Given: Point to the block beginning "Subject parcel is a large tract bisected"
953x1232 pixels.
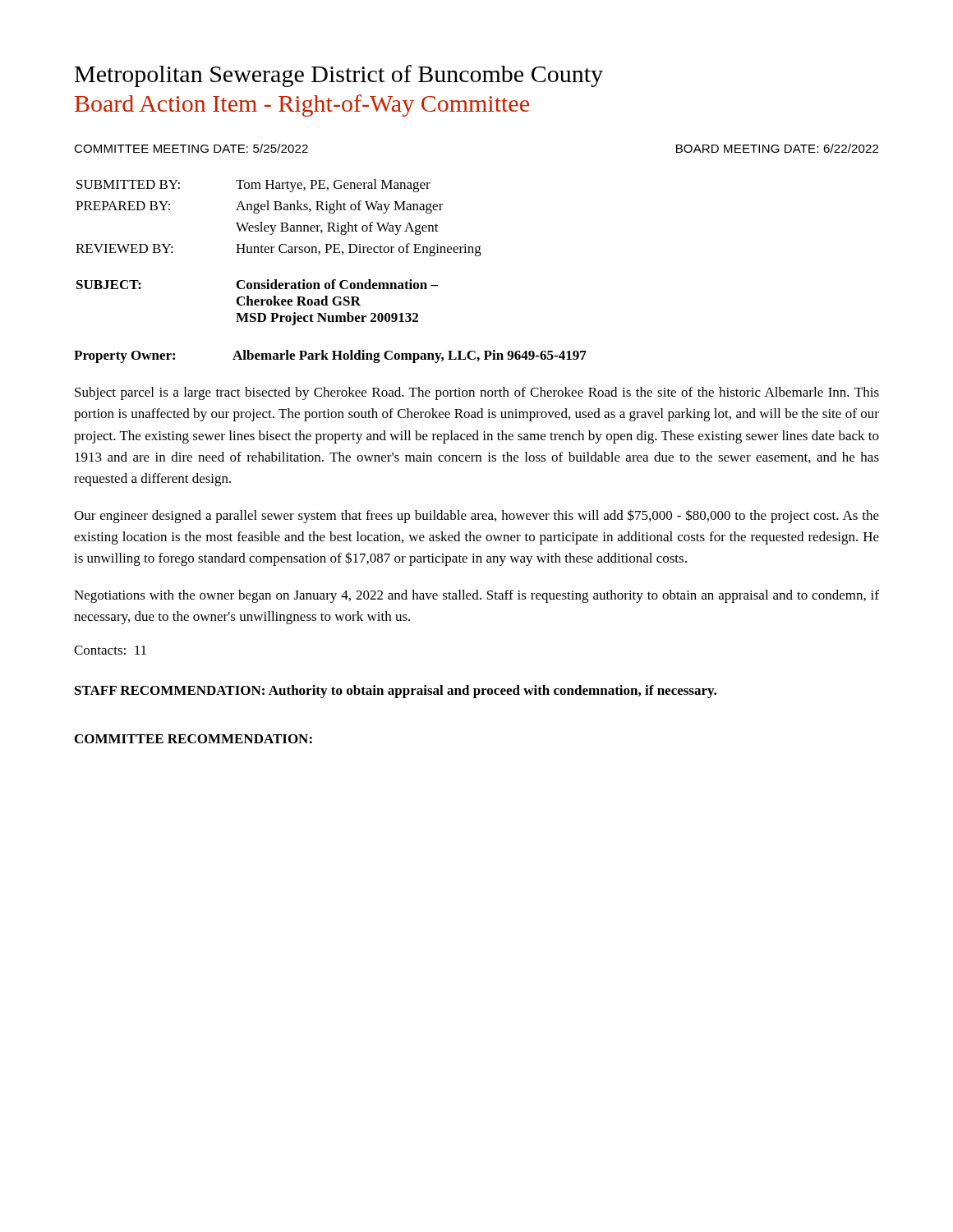Looking at the screenshot, I should (x=476, y=435).
